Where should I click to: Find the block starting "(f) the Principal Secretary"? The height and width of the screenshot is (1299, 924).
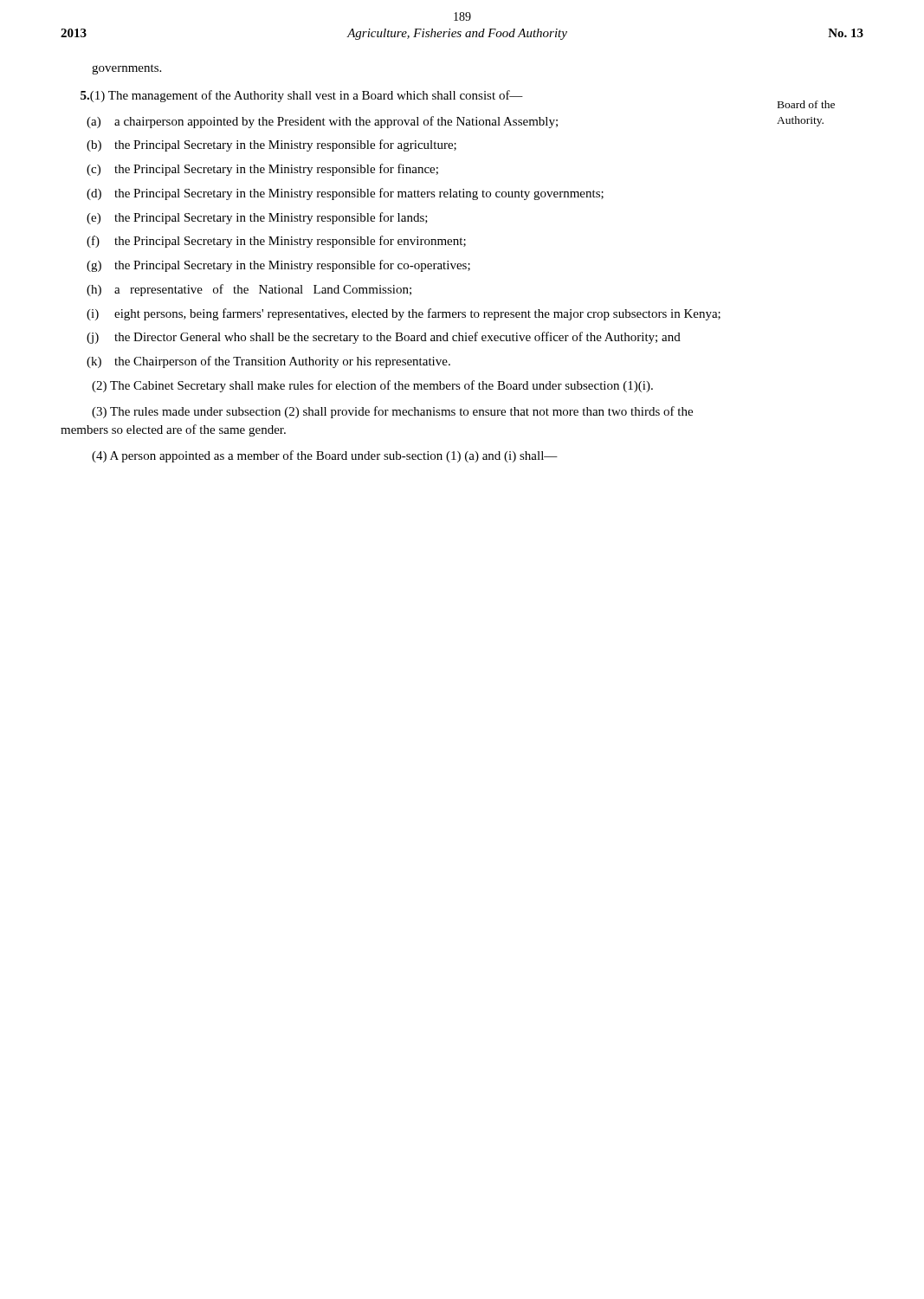(411, 242)
